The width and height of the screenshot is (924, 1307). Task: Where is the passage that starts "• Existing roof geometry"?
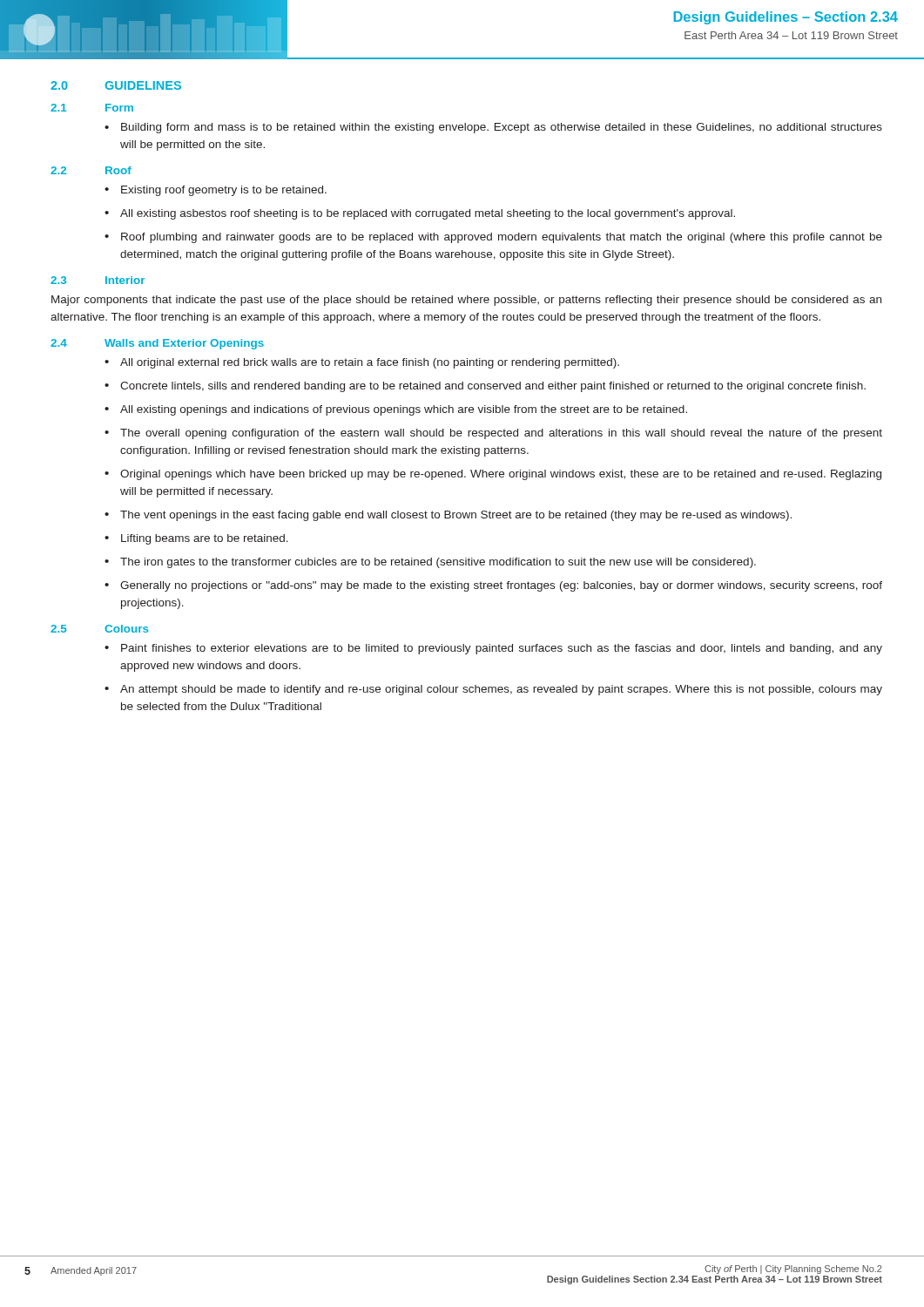(216, 191)
